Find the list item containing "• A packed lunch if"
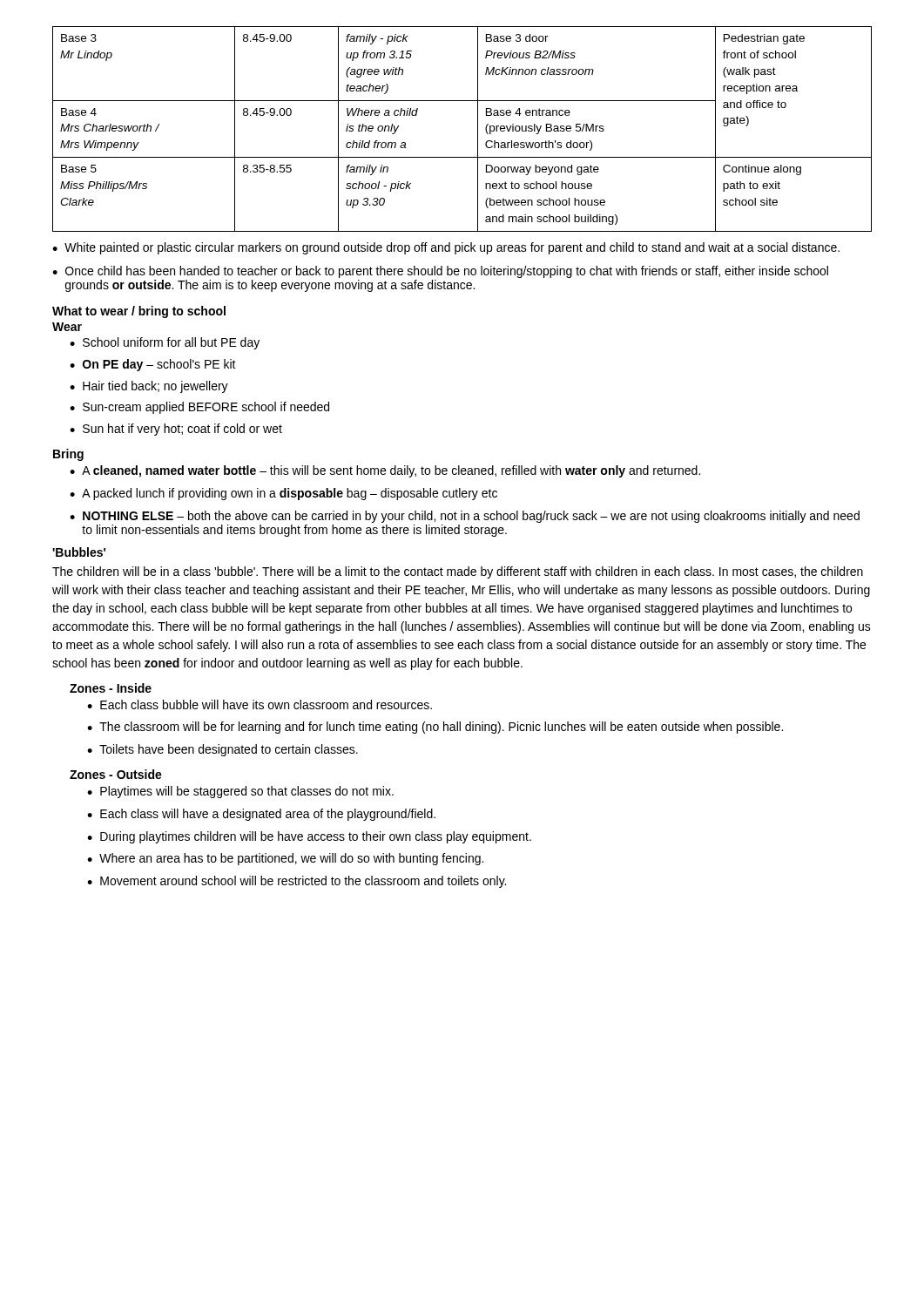 coord(284,496)
